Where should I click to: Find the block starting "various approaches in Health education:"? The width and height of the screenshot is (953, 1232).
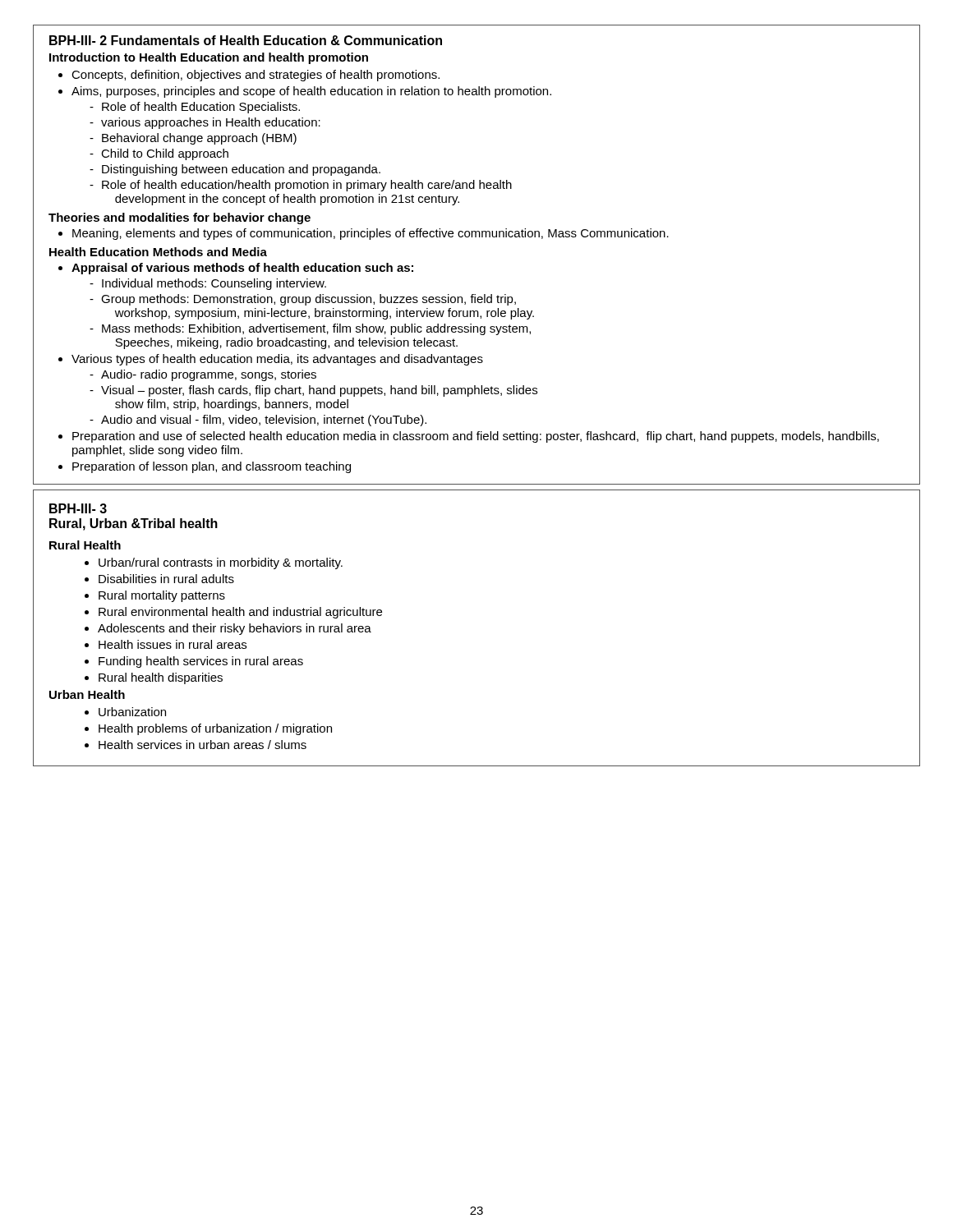(x=211, y=122)
